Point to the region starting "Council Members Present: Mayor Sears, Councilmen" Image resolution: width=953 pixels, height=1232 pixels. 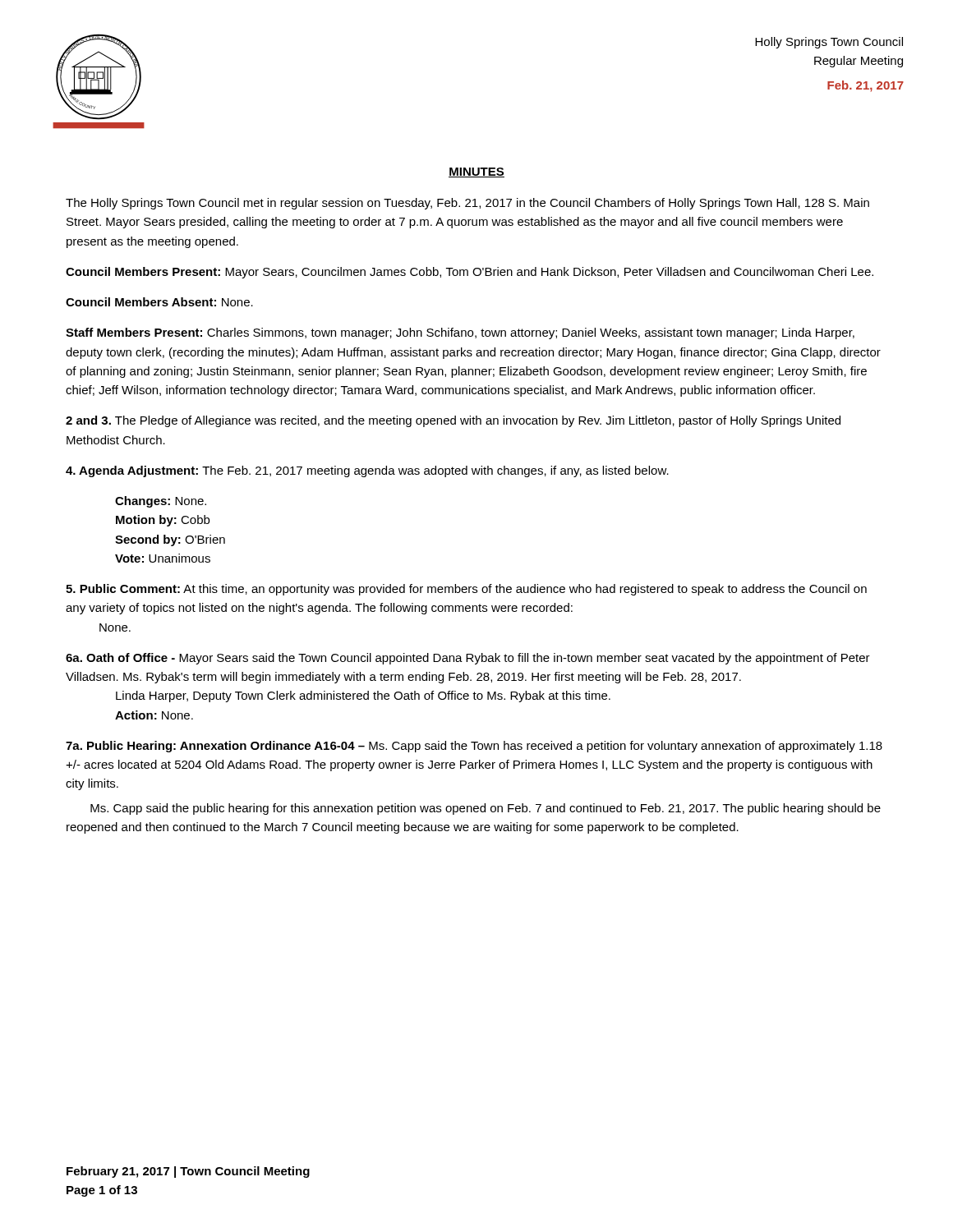coord(470,271)
